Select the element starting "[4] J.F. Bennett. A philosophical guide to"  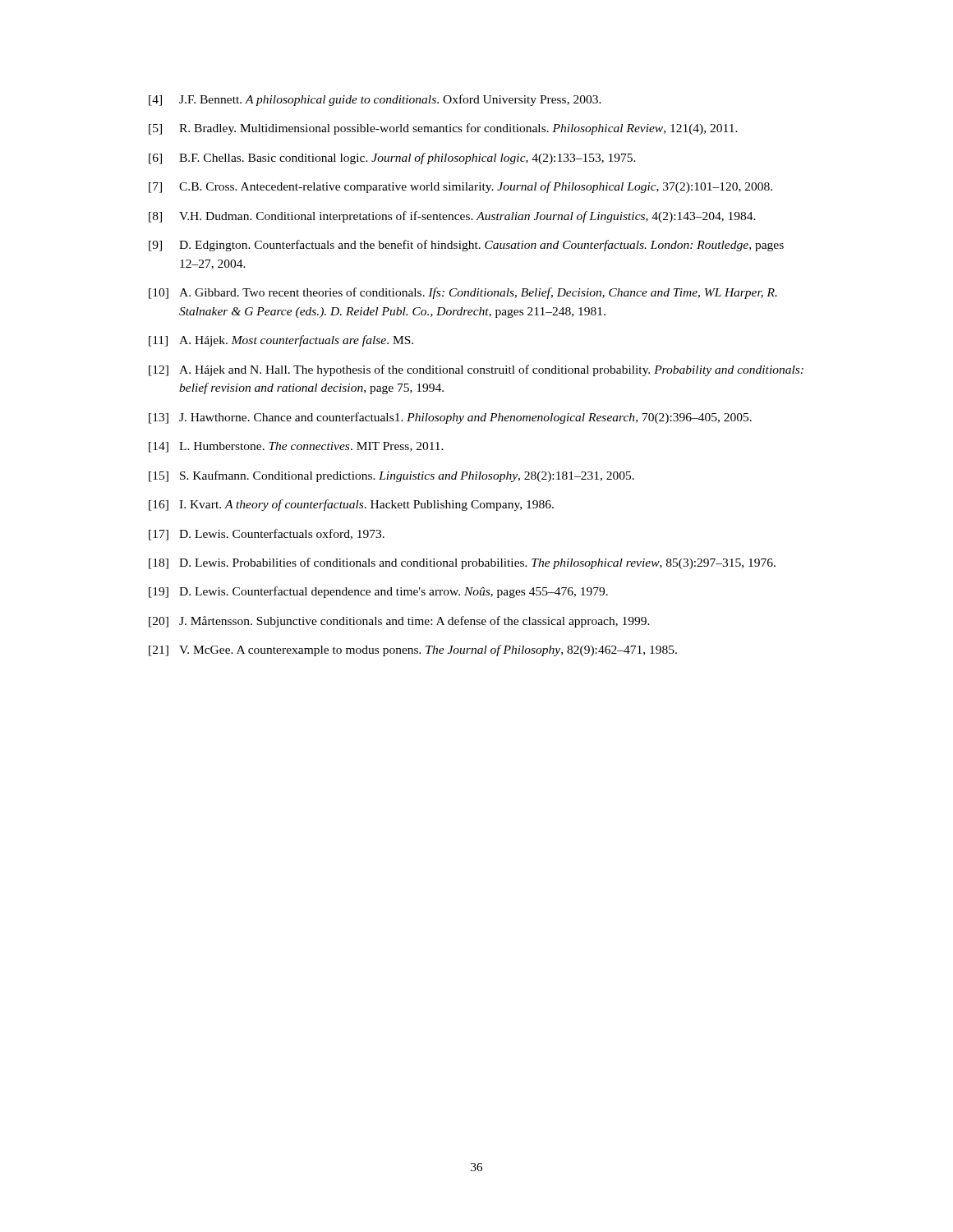point(476,100)
